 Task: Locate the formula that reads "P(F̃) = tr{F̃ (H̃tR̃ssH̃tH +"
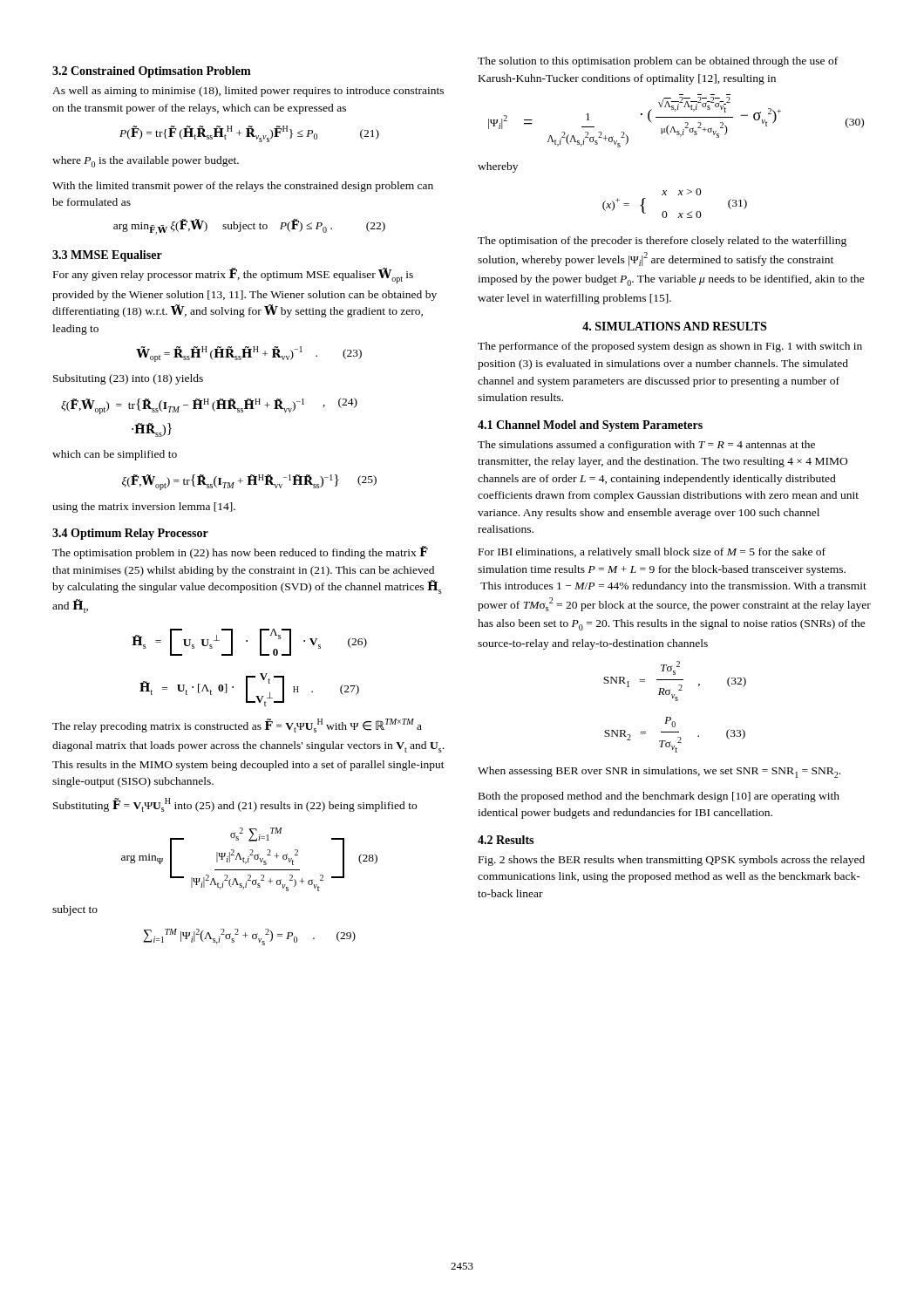click(249, 134)
